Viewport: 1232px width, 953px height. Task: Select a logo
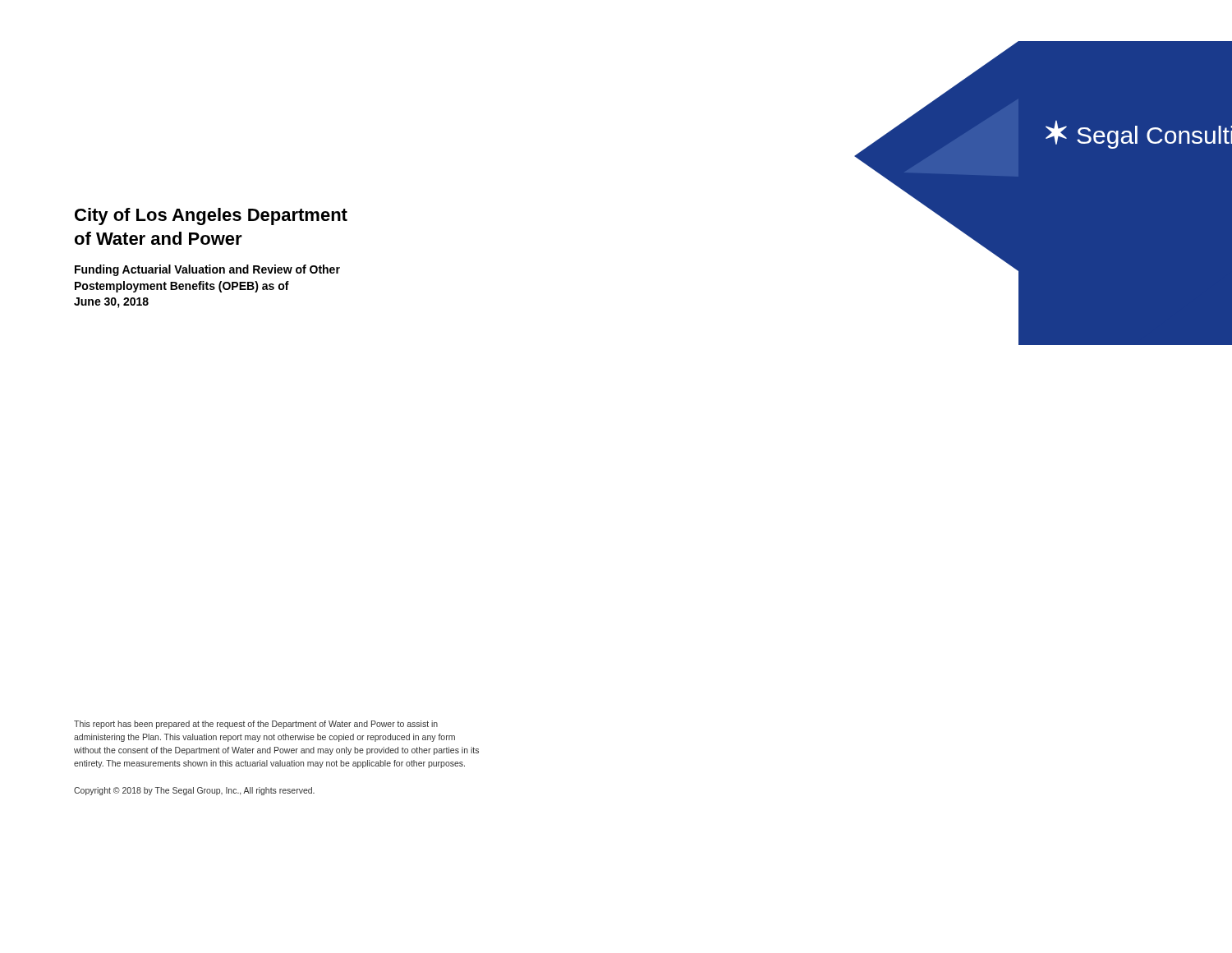click(x=1018, y=173)
